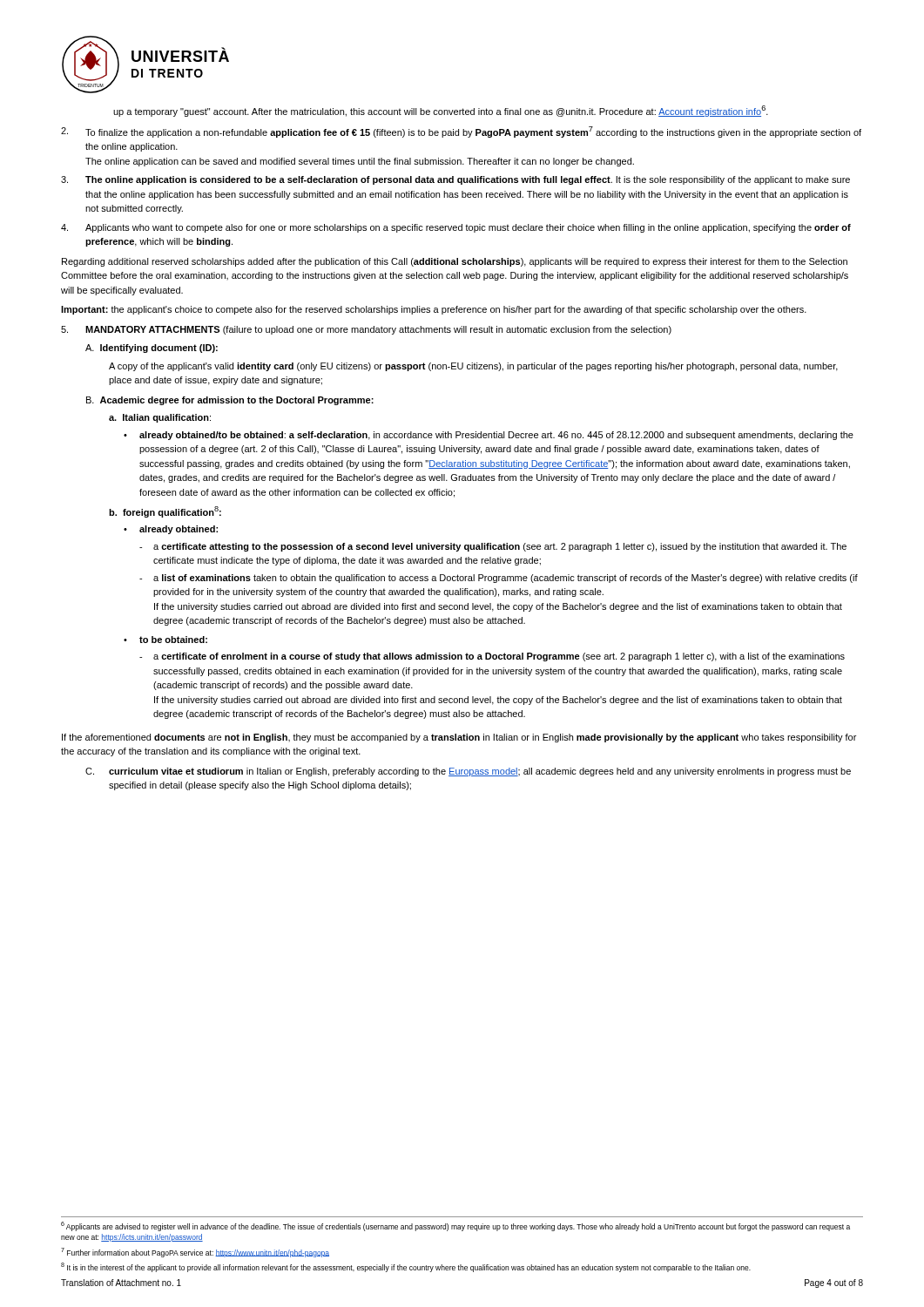Select the text that reads "b. foreign qualification8:"

165,511
